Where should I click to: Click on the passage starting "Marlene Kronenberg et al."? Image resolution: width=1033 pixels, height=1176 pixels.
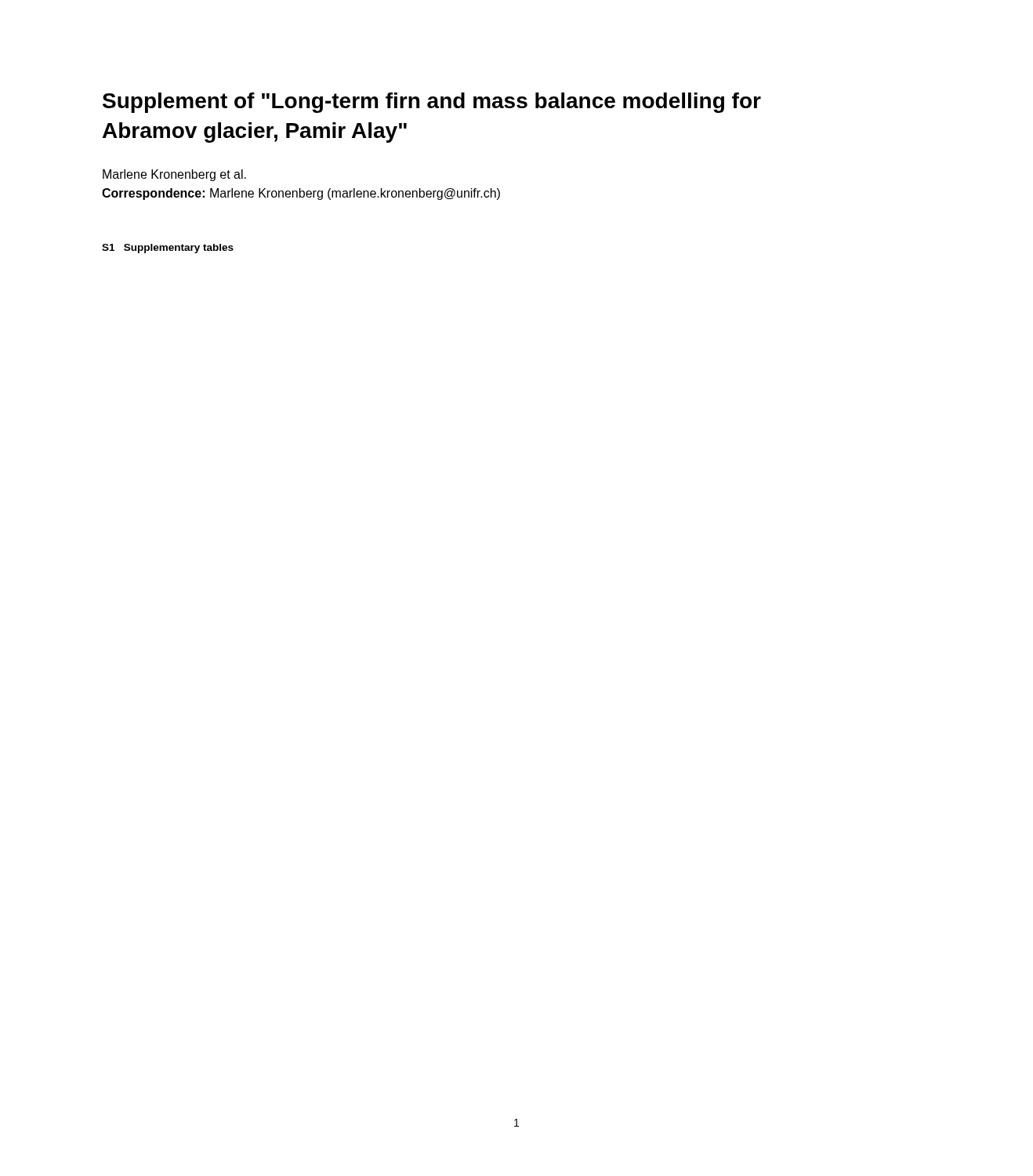[x=174, y=174]
